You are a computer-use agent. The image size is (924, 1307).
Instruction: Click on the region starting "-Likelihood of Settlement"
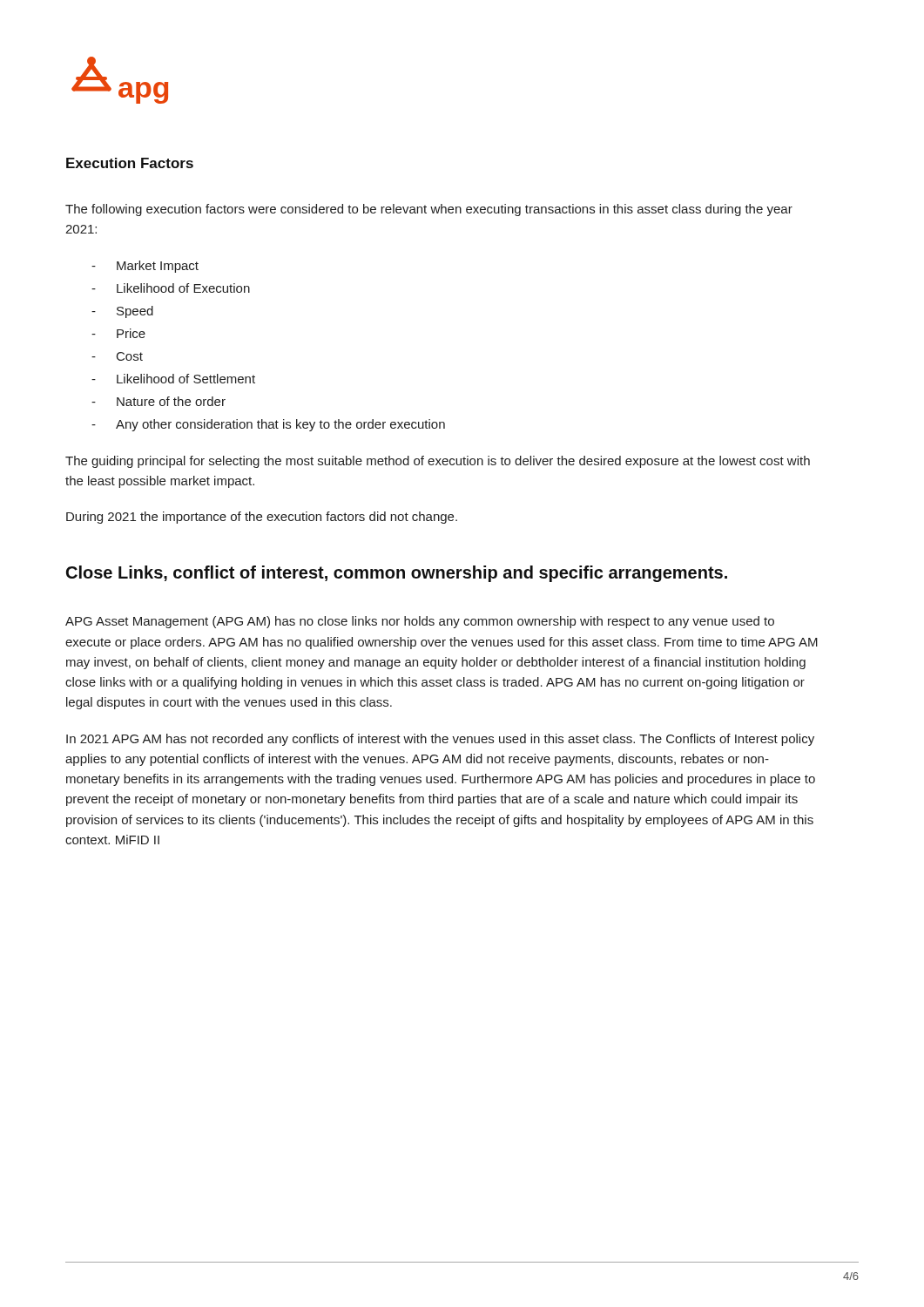tap(173, 379)
